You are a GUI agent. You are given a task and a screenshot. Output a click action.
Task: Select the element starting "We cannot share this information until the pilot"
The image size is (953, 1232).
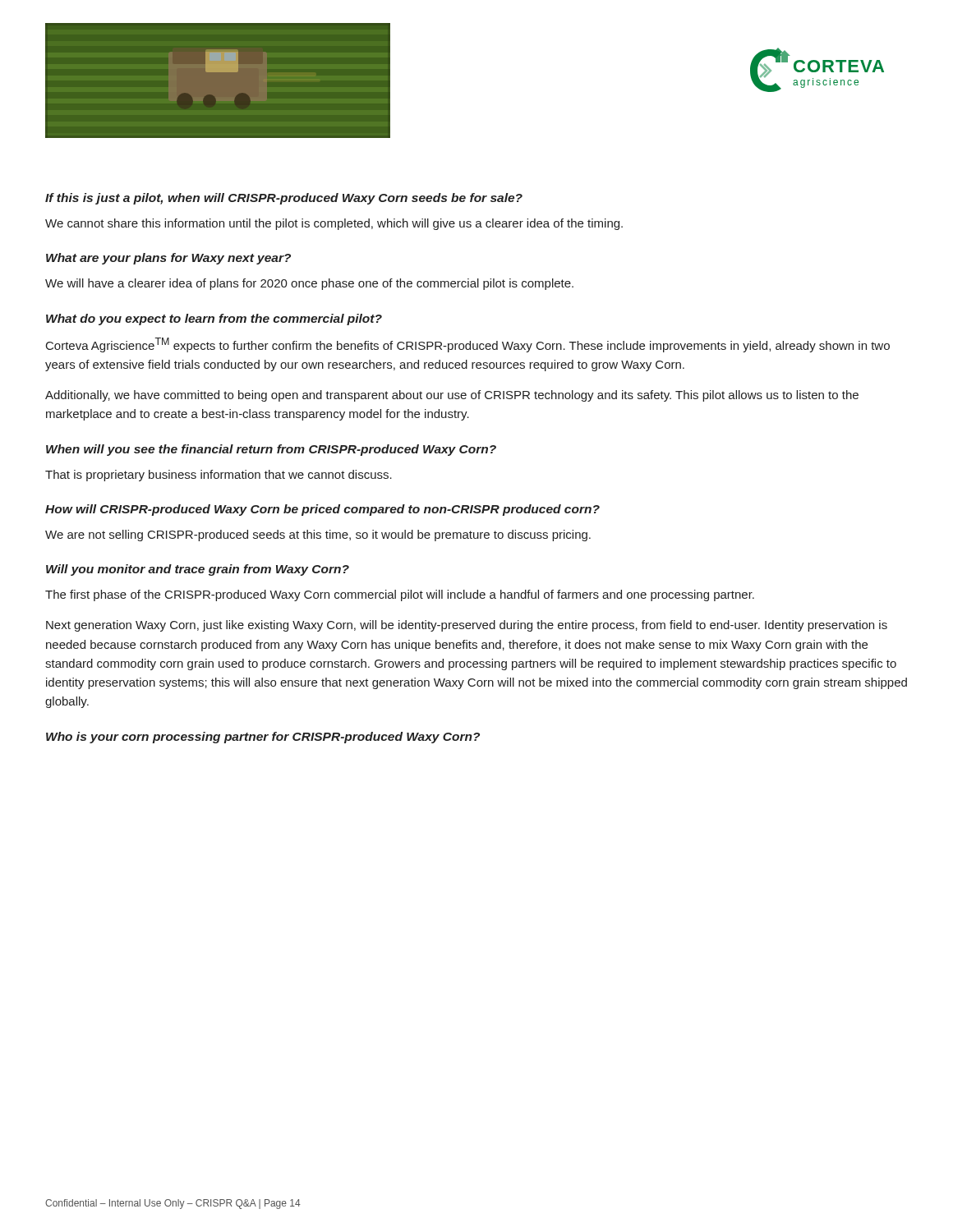click(334, 223)
